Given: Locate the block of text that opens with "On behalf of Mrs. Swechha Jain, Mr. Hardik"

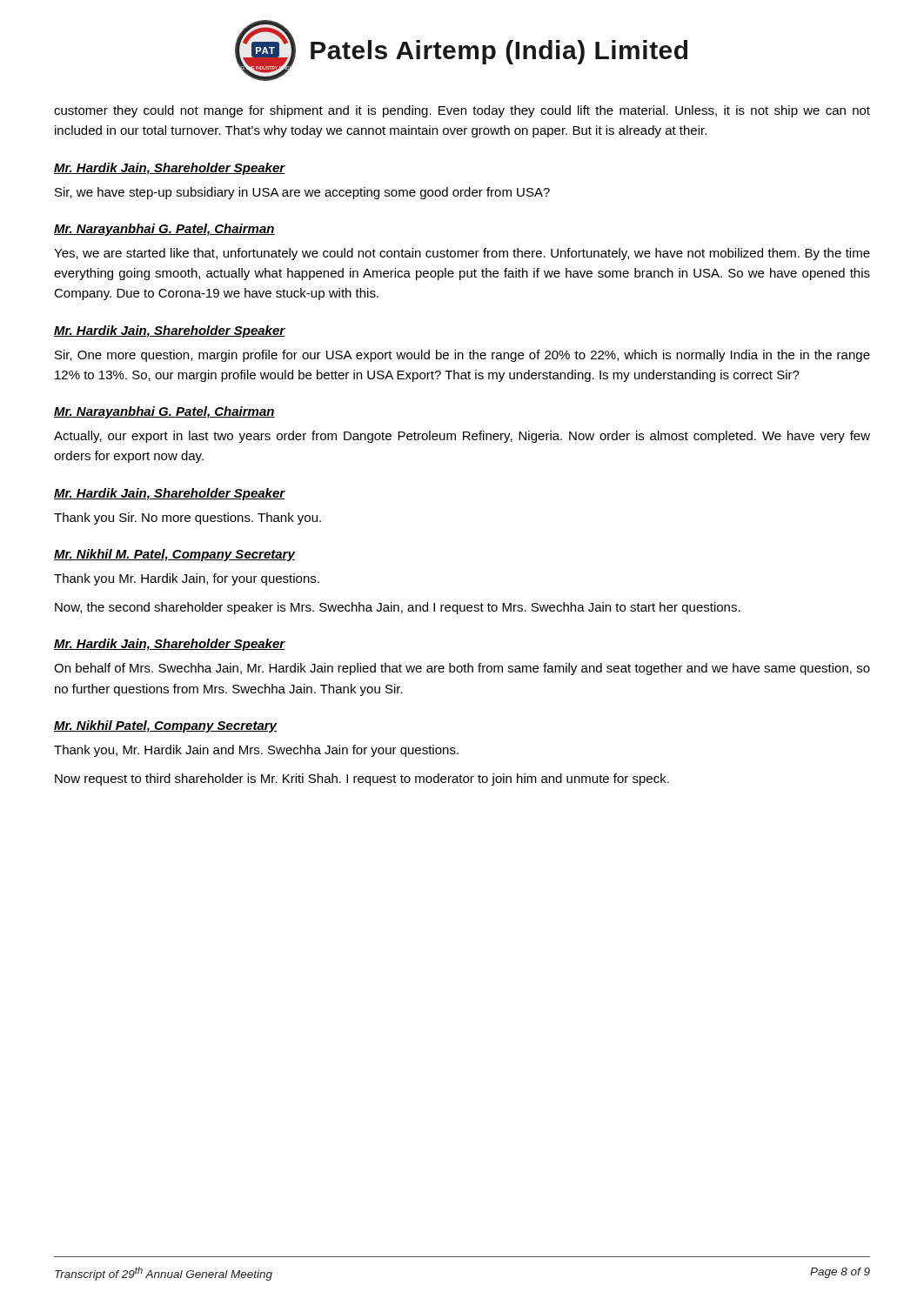Looking at the screenshot, I should coord(462,678).
